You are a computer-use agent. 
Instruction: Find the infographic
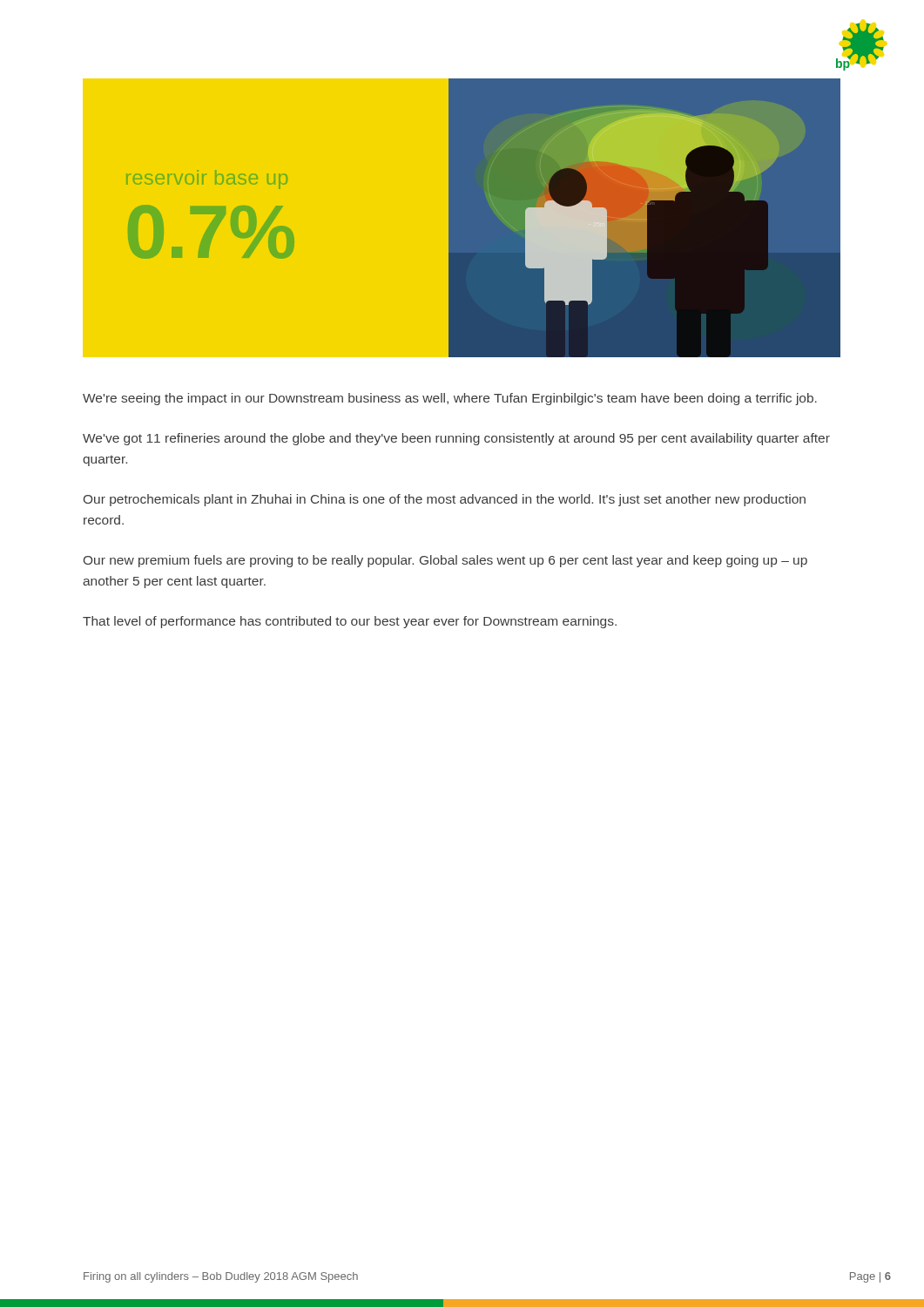(x=462, y=218)
